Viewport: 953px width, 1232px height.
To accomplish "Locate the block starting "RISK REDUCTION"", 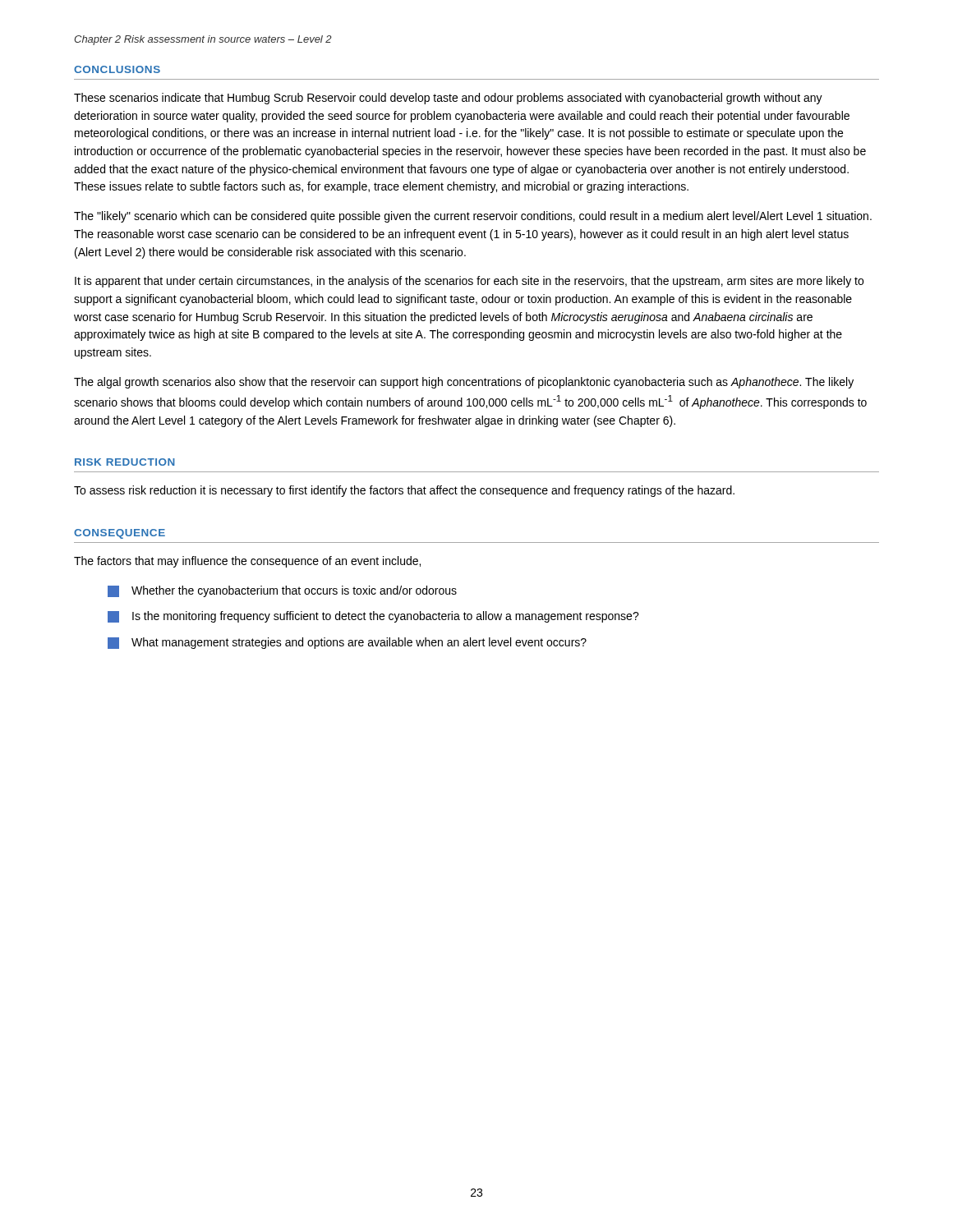I will click(x=125, y=462).
